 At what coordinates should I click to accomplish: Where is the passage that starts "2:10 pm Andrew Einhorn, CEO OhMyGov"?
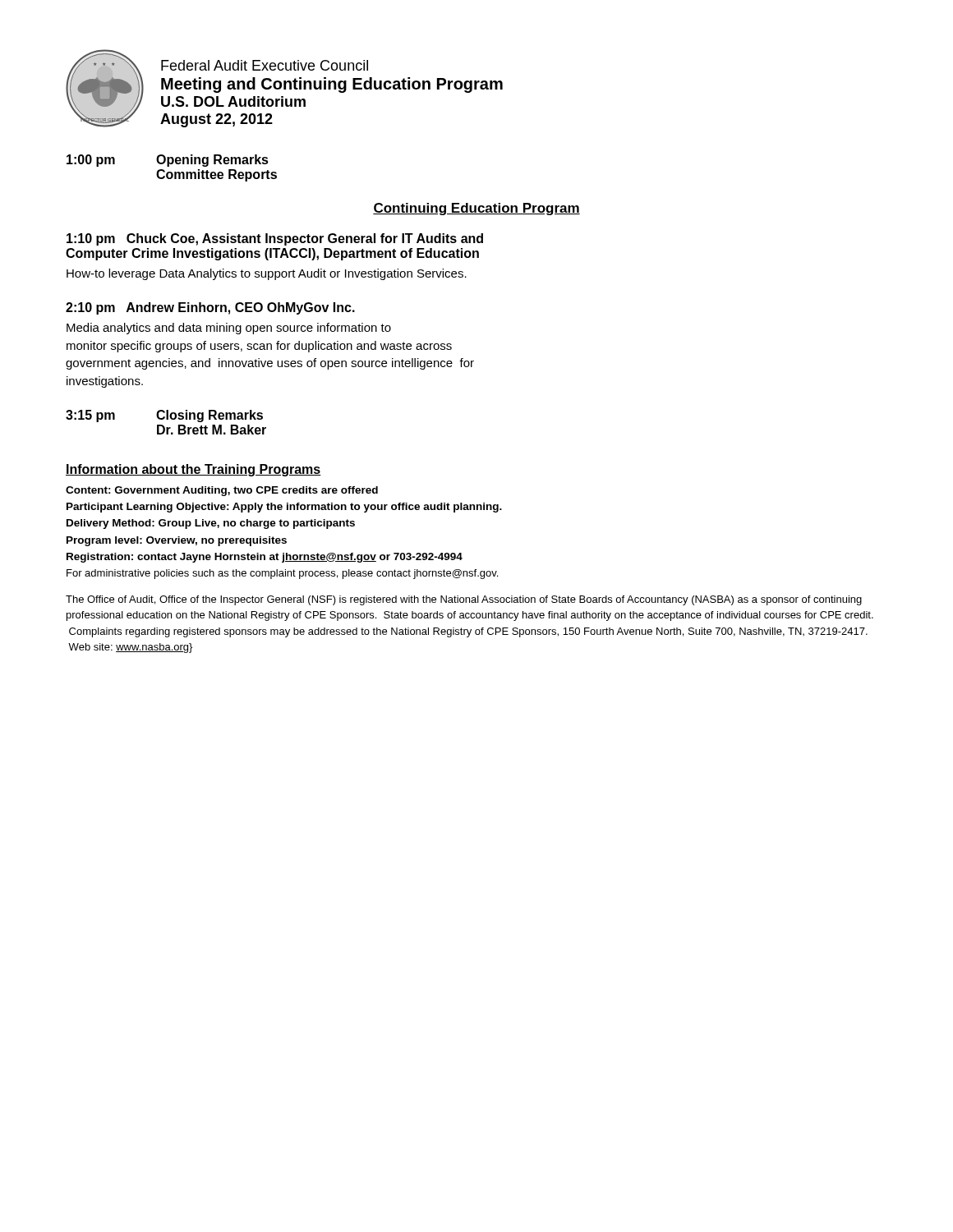click(210, 308)
